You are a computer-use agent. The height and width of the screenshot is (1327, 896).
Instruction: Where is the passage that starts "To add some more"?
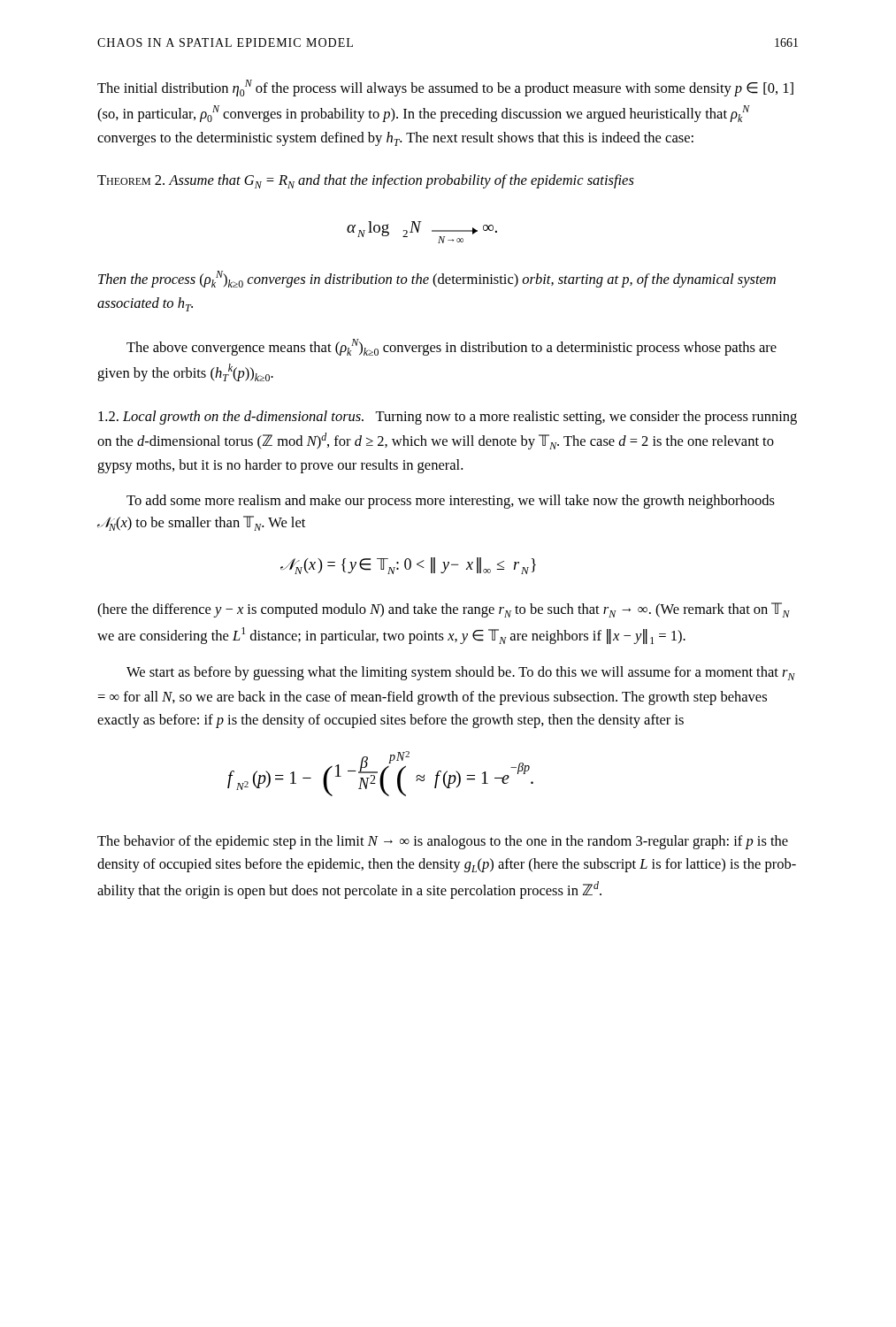tap(436, 513)
